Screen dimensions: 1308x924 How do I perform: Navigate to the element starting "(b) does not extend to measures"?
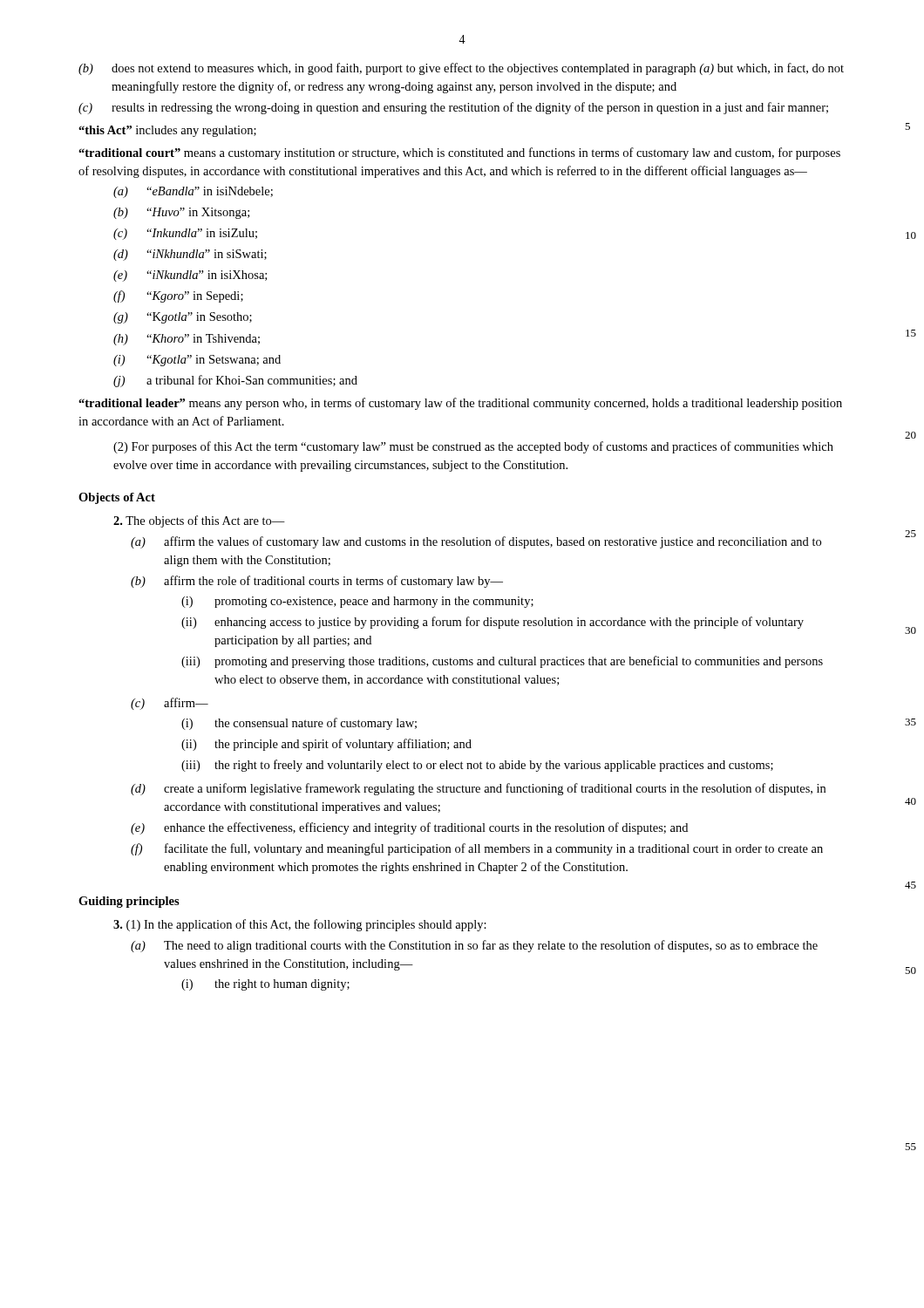(462, 78)
